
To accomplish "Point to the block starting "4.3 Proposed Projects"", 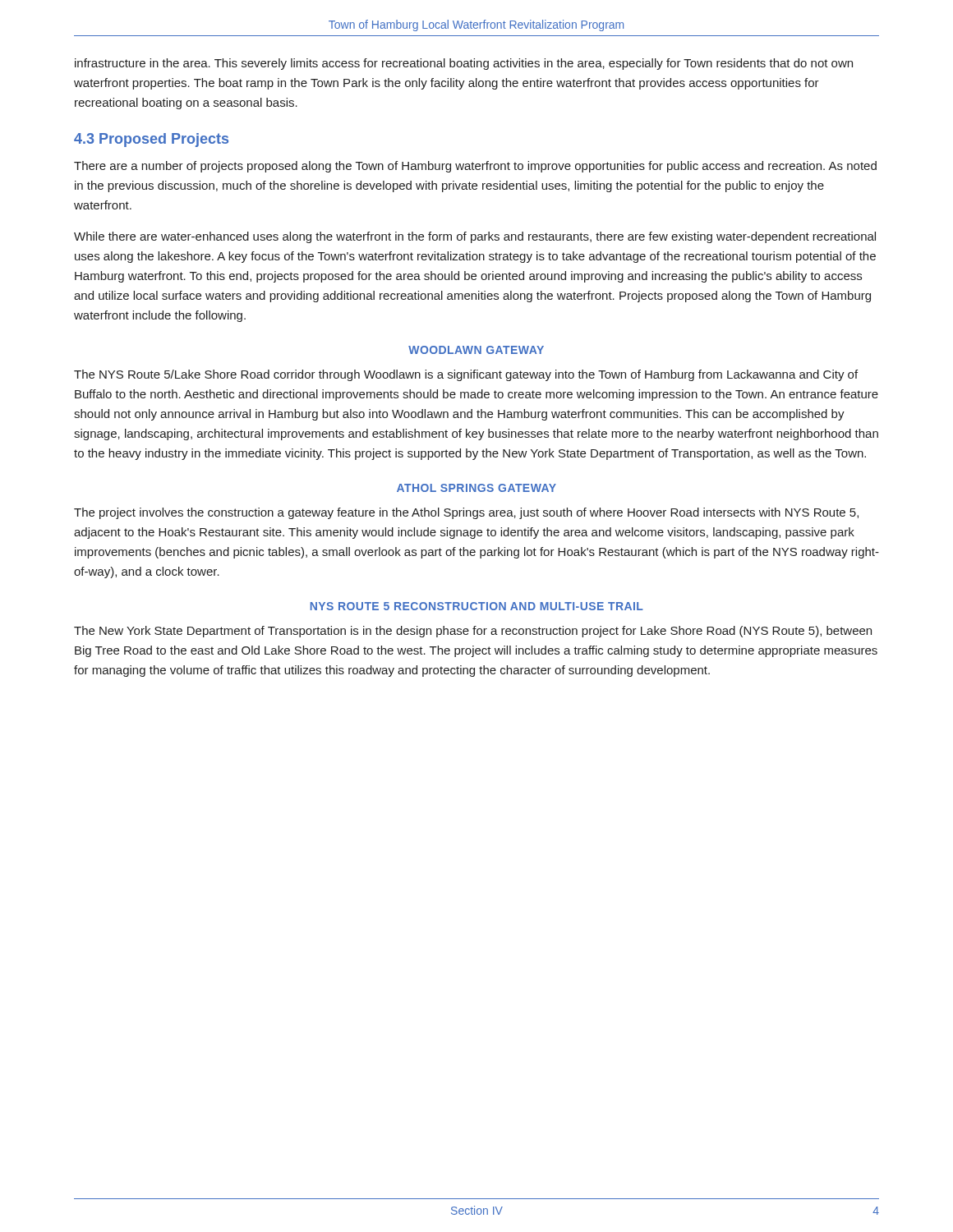I will pyautogui.click(x=152, y=139).
